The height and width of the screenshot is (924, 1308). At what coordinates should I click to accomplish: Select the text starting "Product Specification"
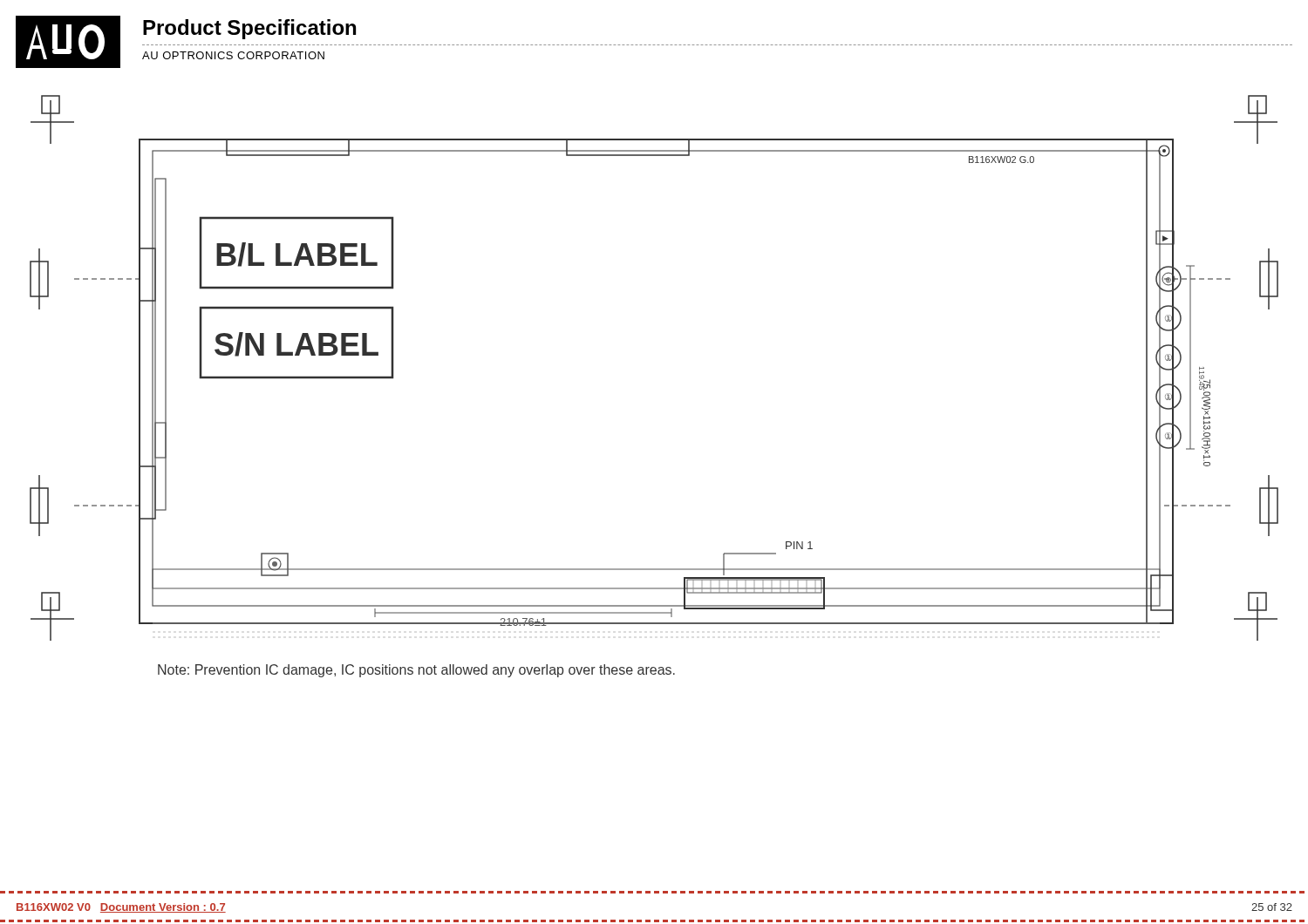point(250,27)
